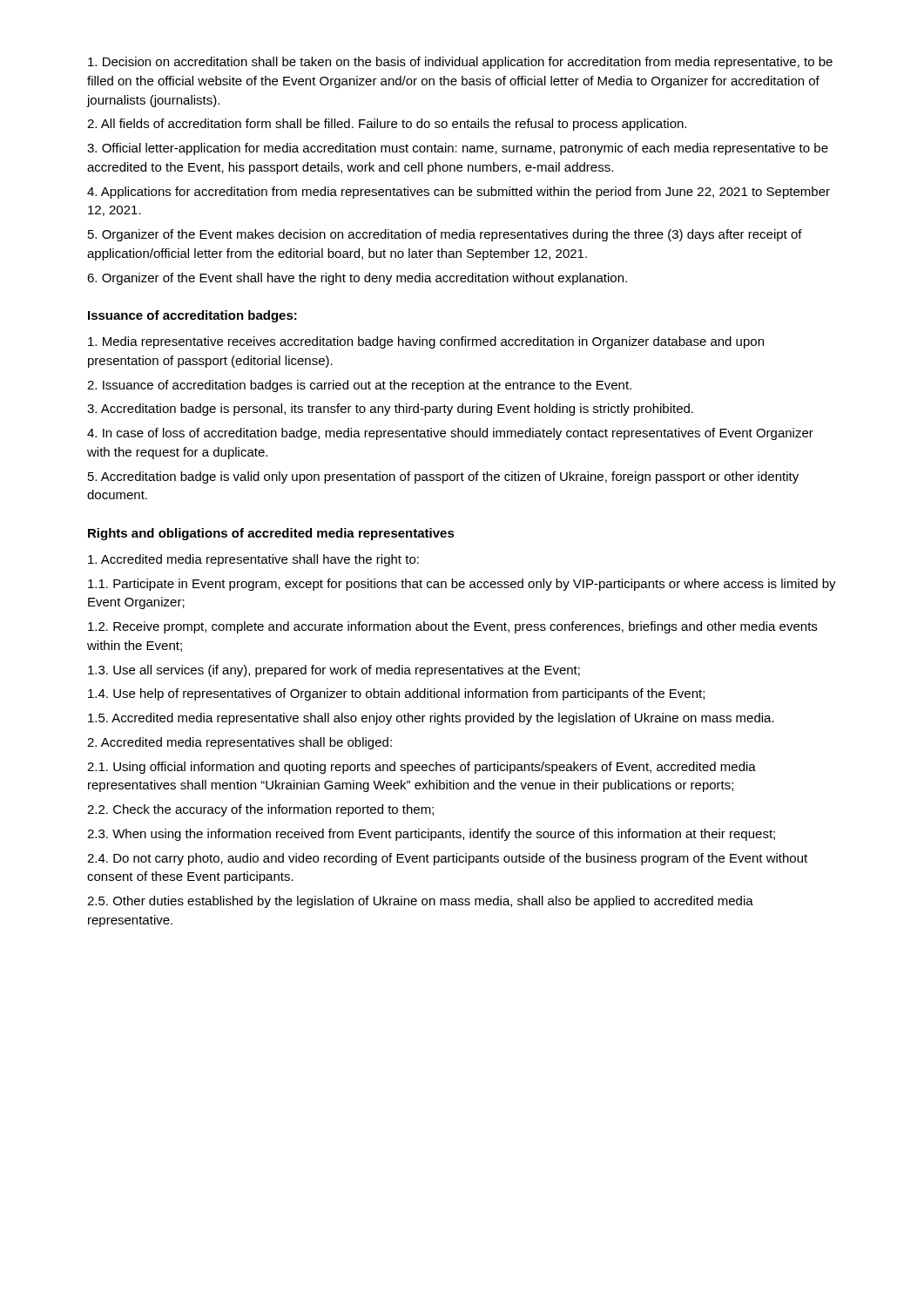The height and width of the screenshot is (1307, 924).
Task: Locate the list item that says "2.5. Other duties established by the"
Action: point(420,910)
